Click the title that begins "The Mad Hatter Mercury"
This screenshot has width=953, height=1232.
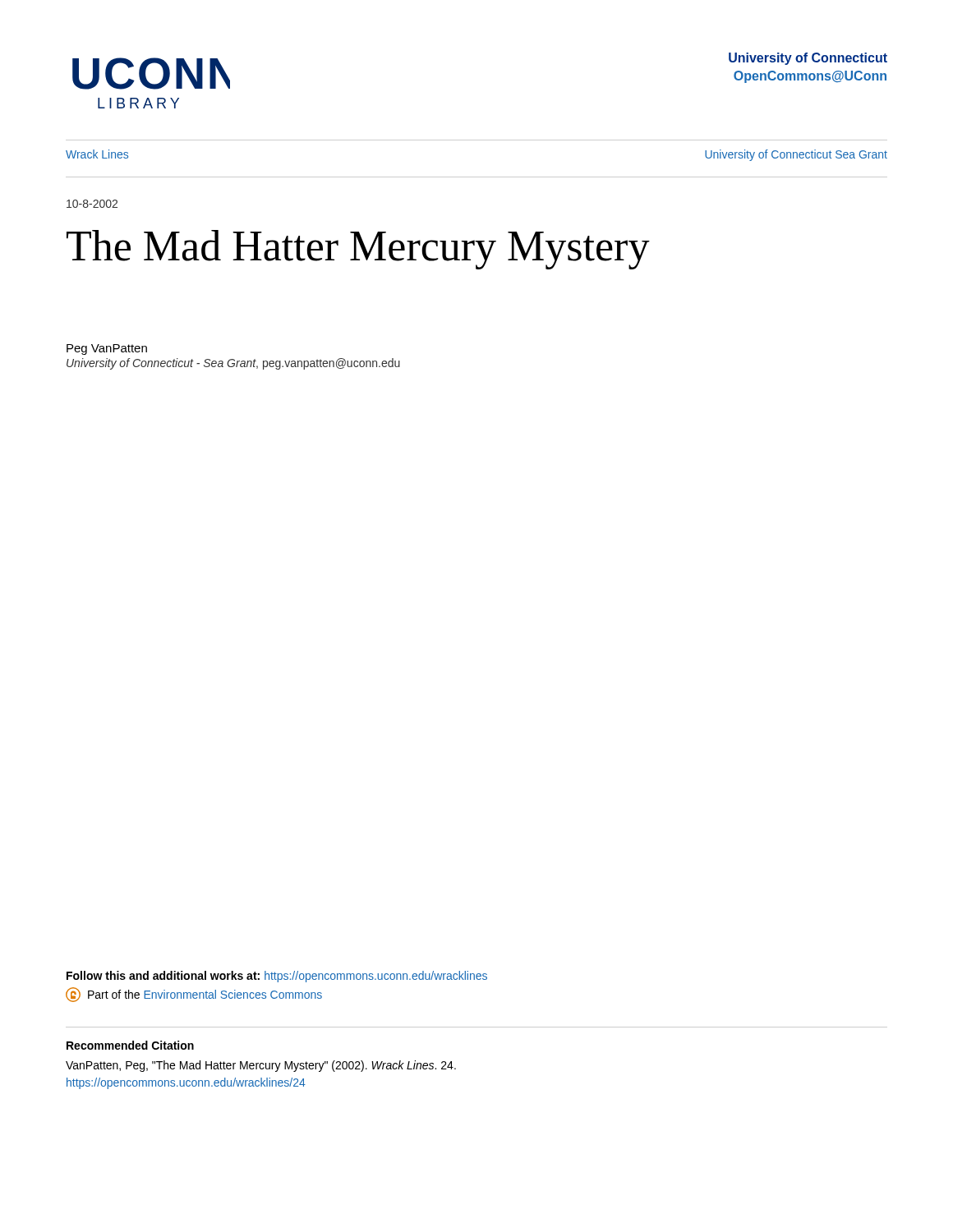click(x=476, y=246)
